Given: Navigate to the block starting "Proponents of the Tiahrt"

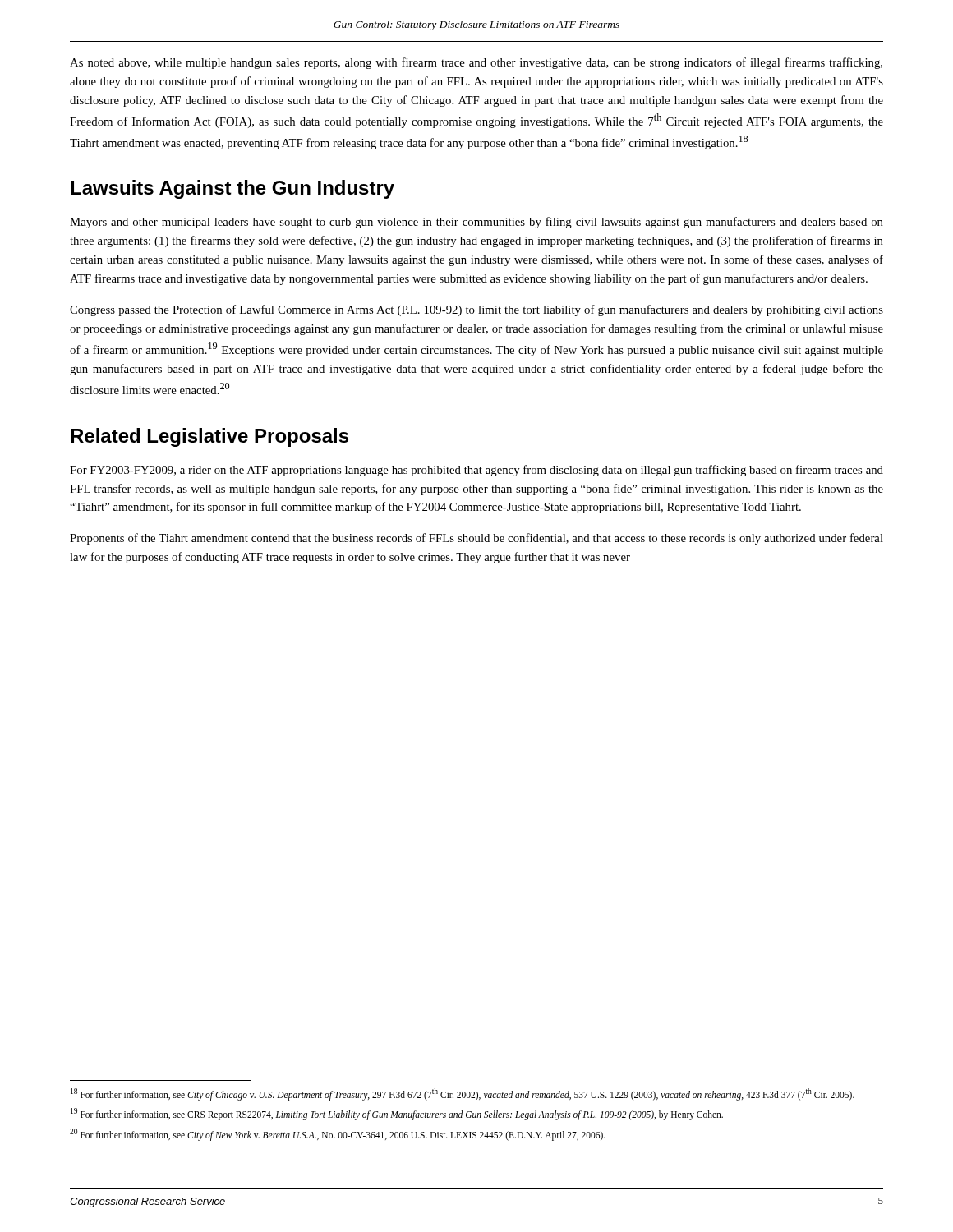Looking at the screenshot, I should [476, 548].
